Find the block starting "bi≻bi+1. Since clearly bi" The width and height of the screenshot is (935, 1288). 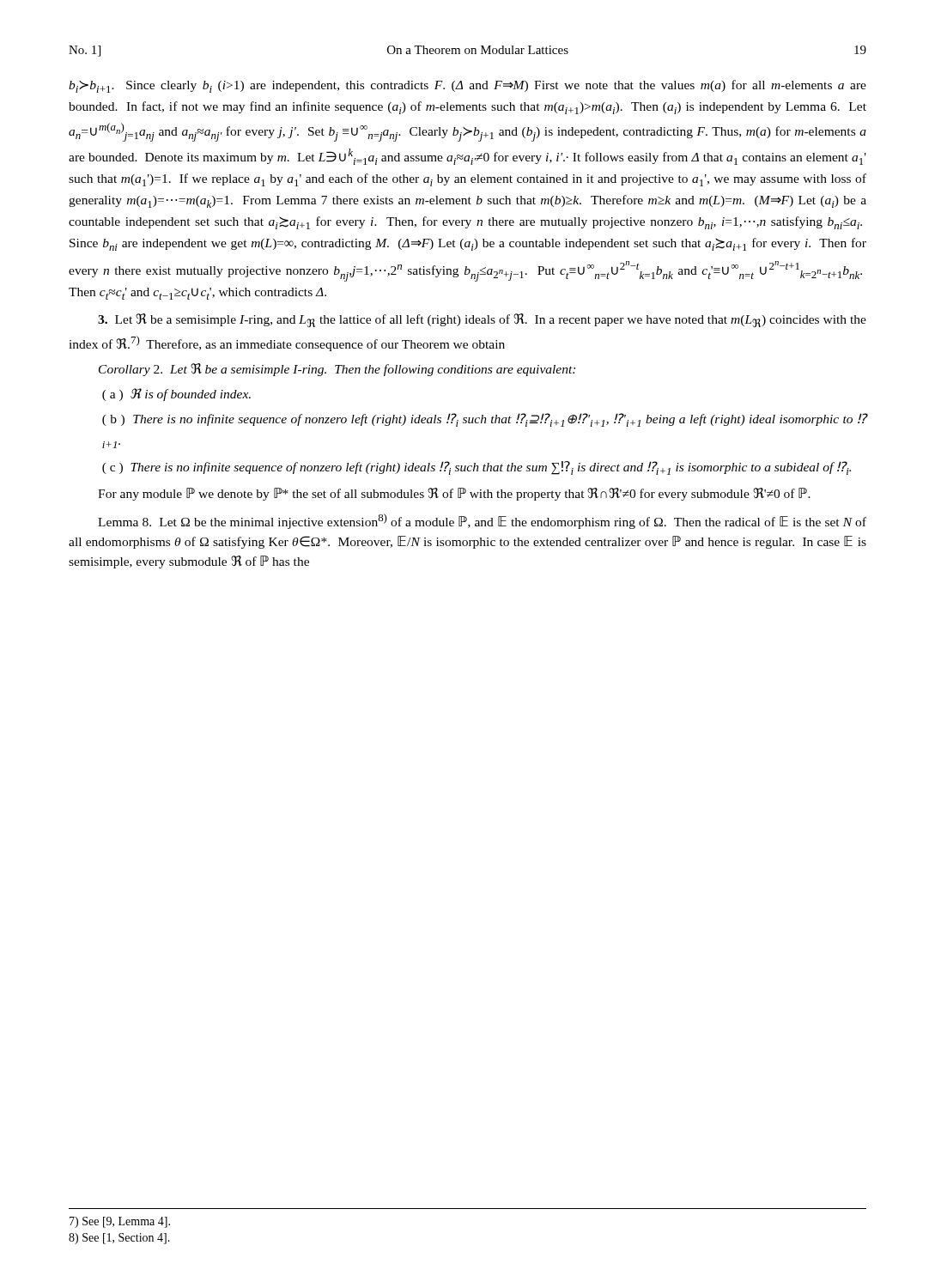pos(468,227)
